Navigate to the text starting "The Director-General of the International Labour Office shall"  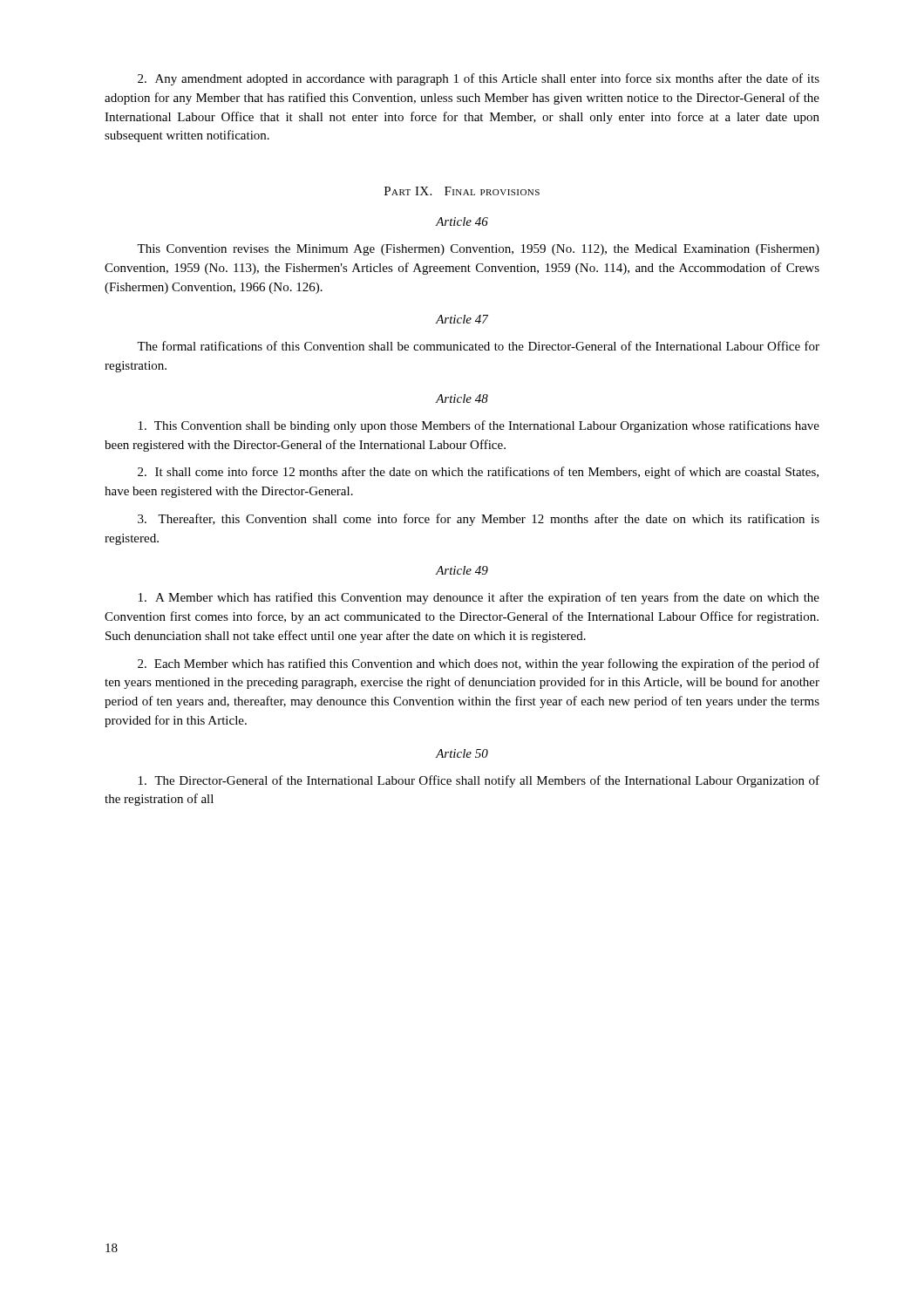[462, 790]
